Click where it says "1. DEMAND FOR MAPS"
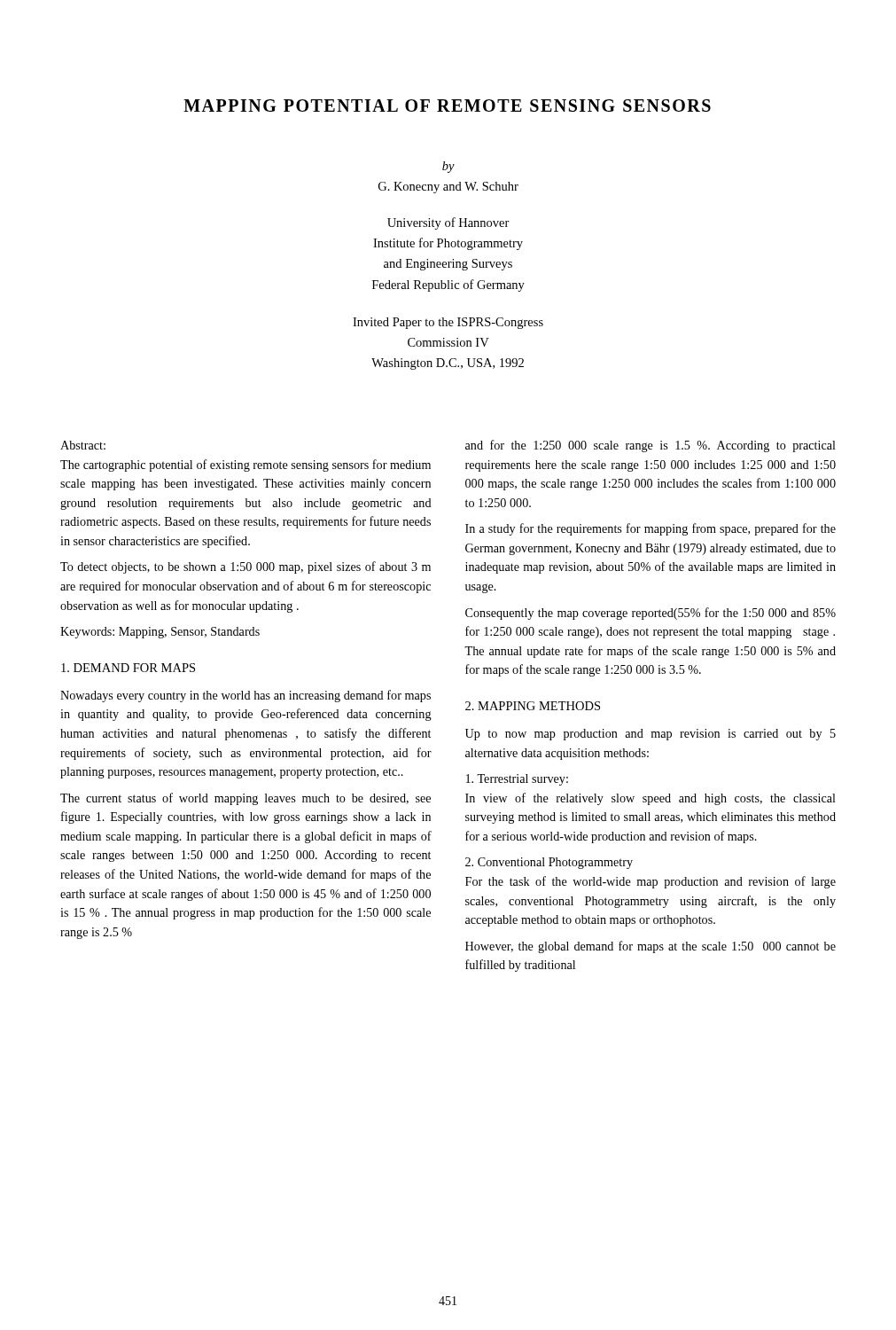This screenshot has width=896, height=1330. [128, 667]
